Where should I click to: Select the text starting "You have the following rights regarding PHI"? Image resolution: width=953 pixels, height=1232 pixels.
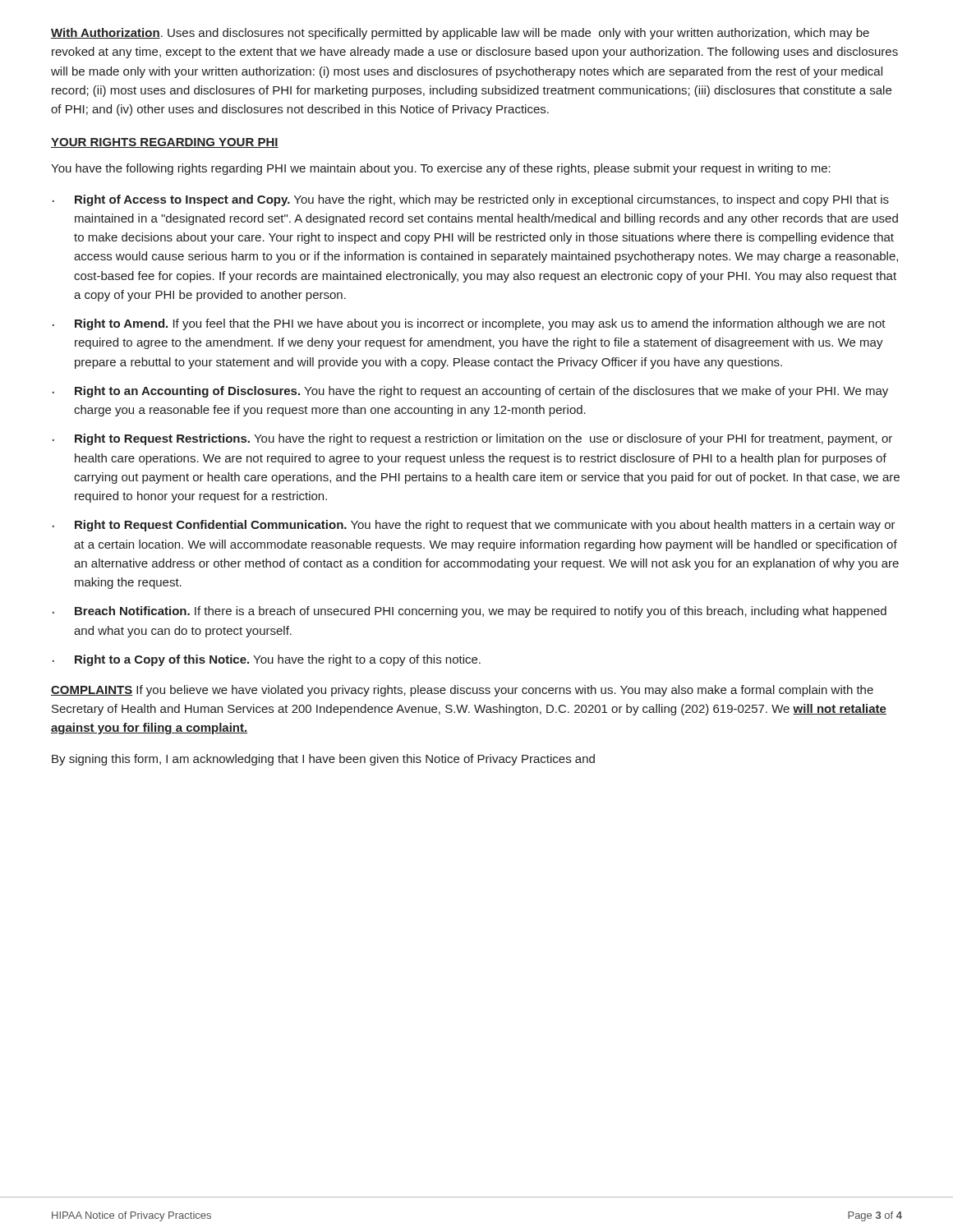(x=476, y=168)
